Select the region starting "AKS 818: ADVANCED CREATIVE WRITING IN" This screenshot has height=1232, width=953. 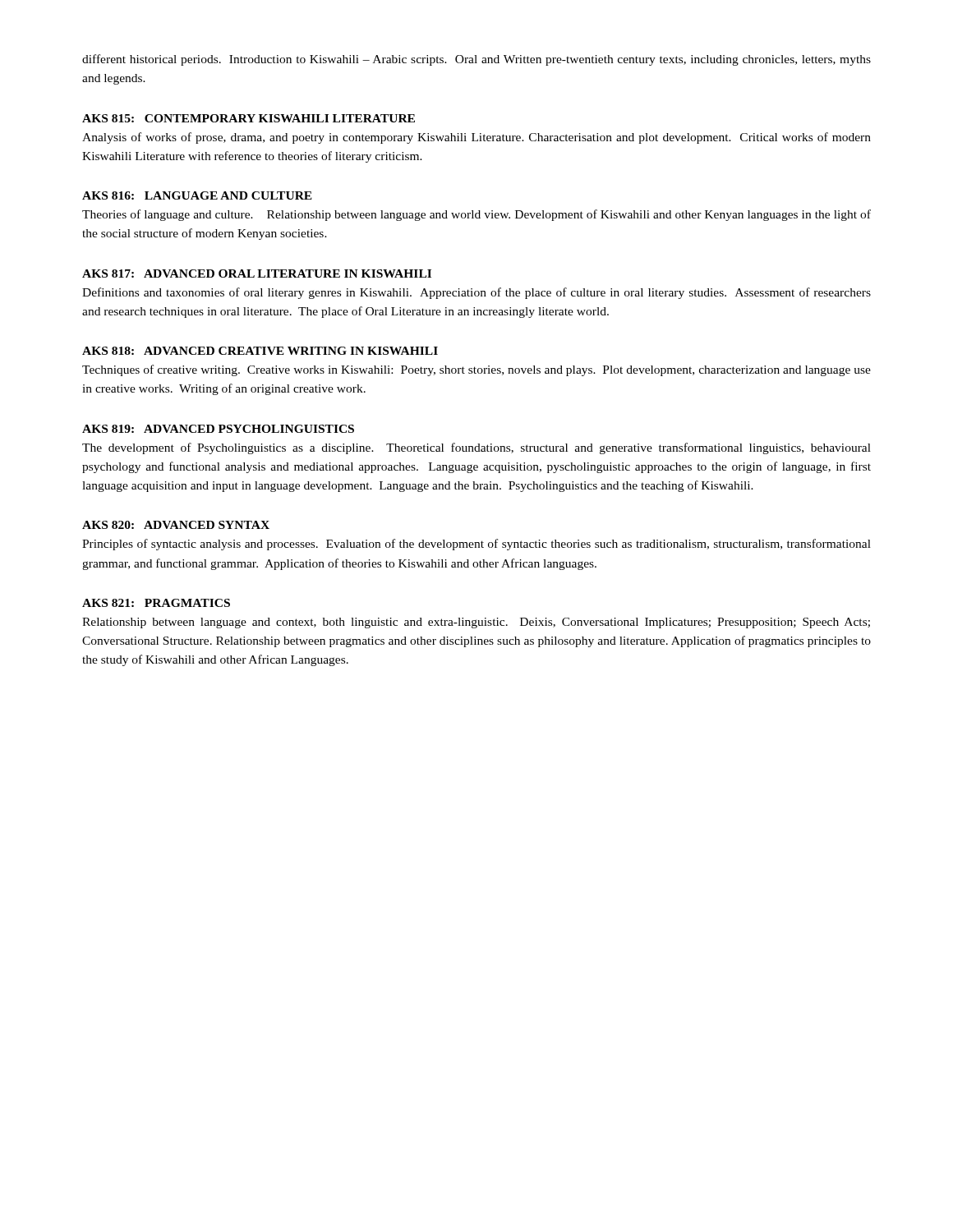tap(260, 350)
